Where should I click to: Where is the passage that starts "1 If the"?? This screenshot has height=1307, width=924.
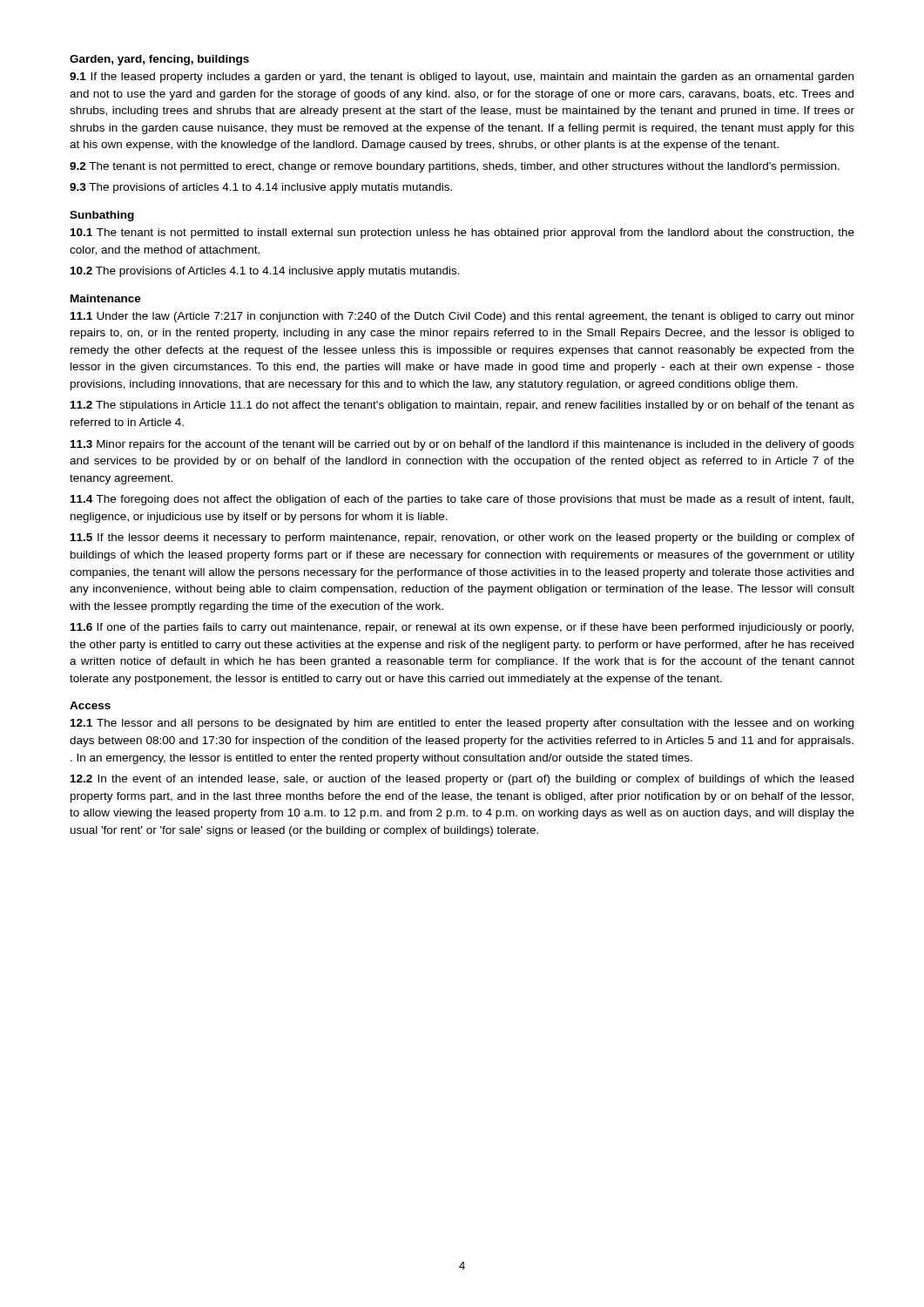point(462,110)
